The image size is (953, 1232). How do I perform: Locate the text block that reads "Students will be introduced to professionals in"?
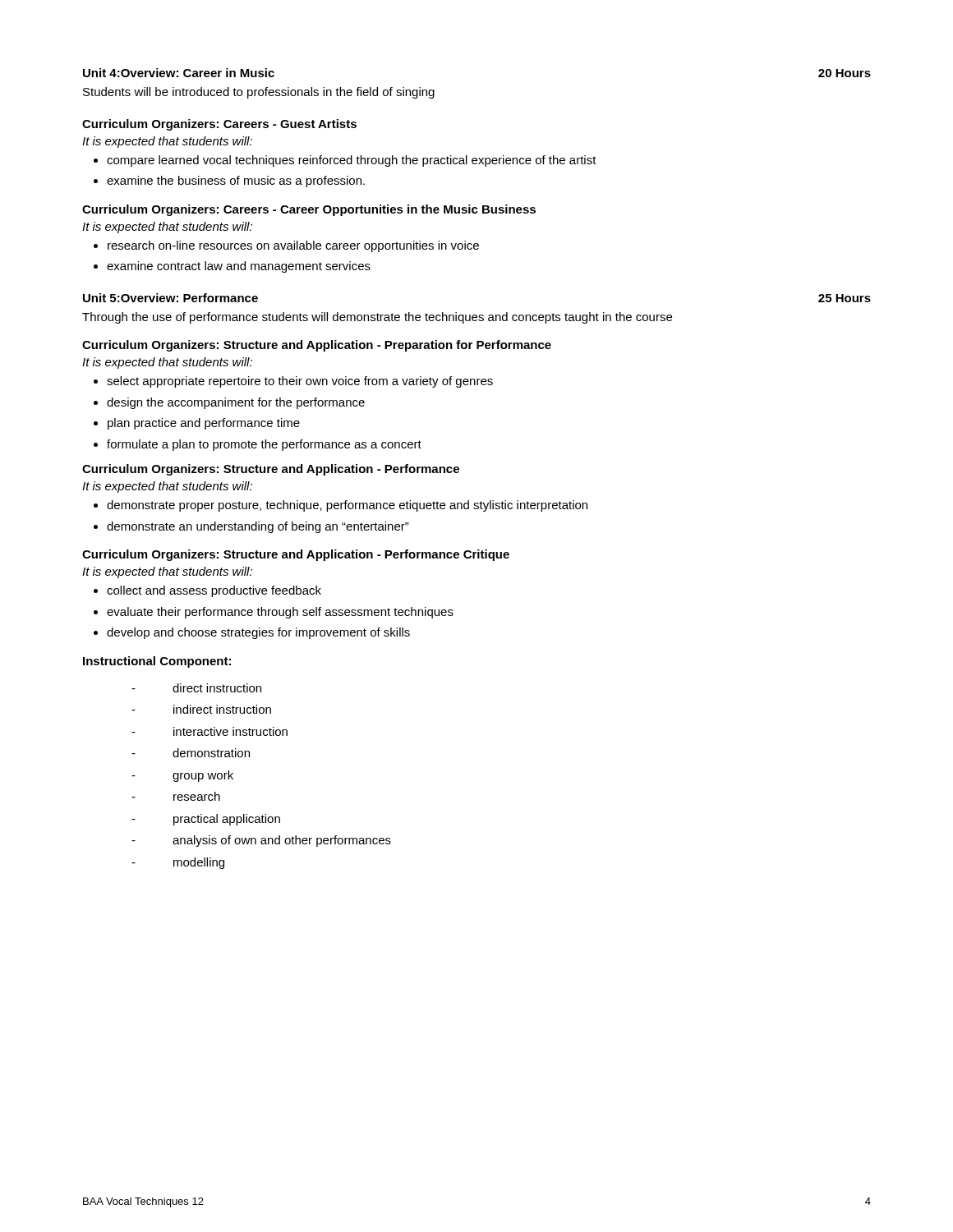pos(259,92)
